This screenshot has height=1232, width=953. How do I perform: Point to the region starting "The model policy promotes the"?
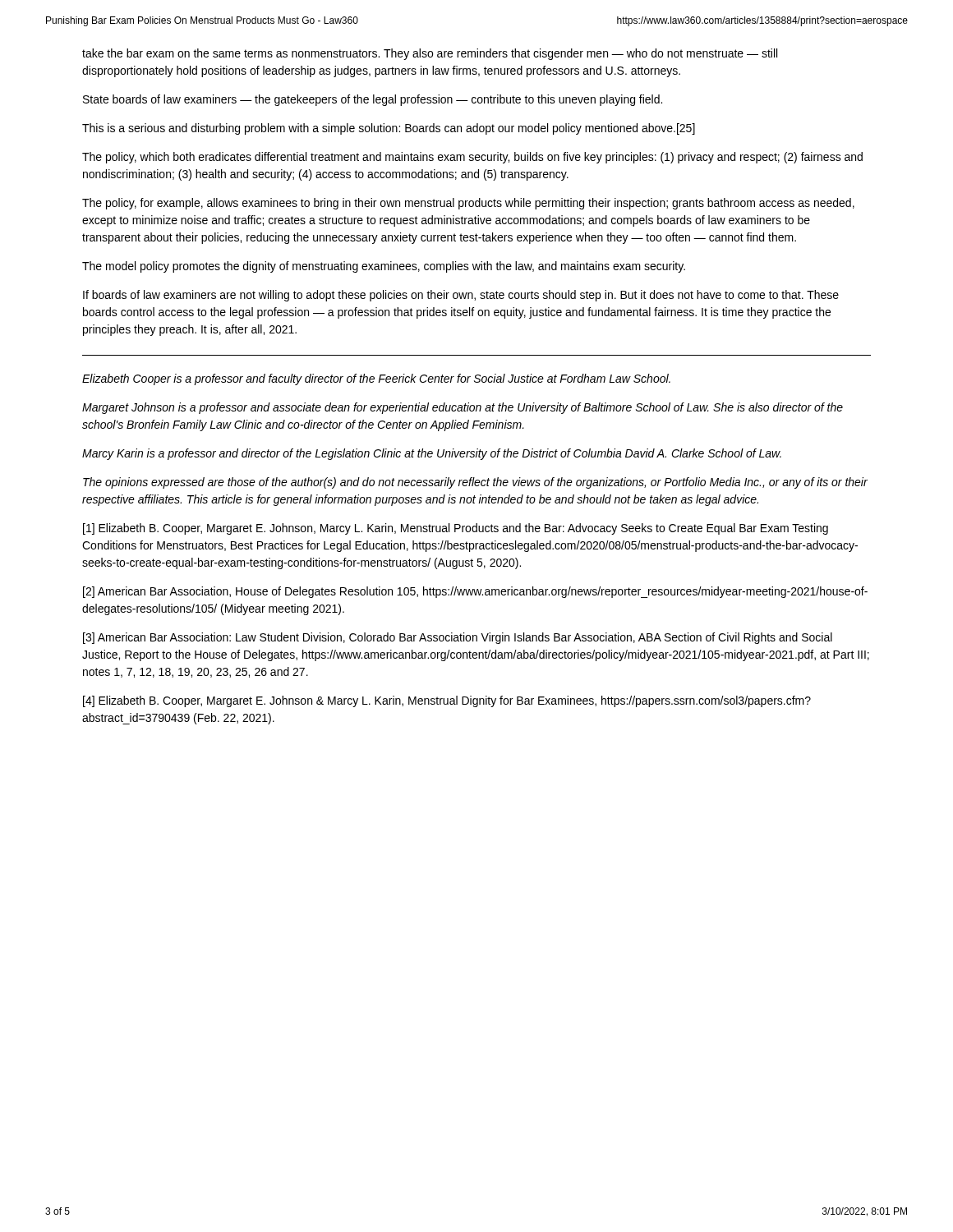click(384, 266)
